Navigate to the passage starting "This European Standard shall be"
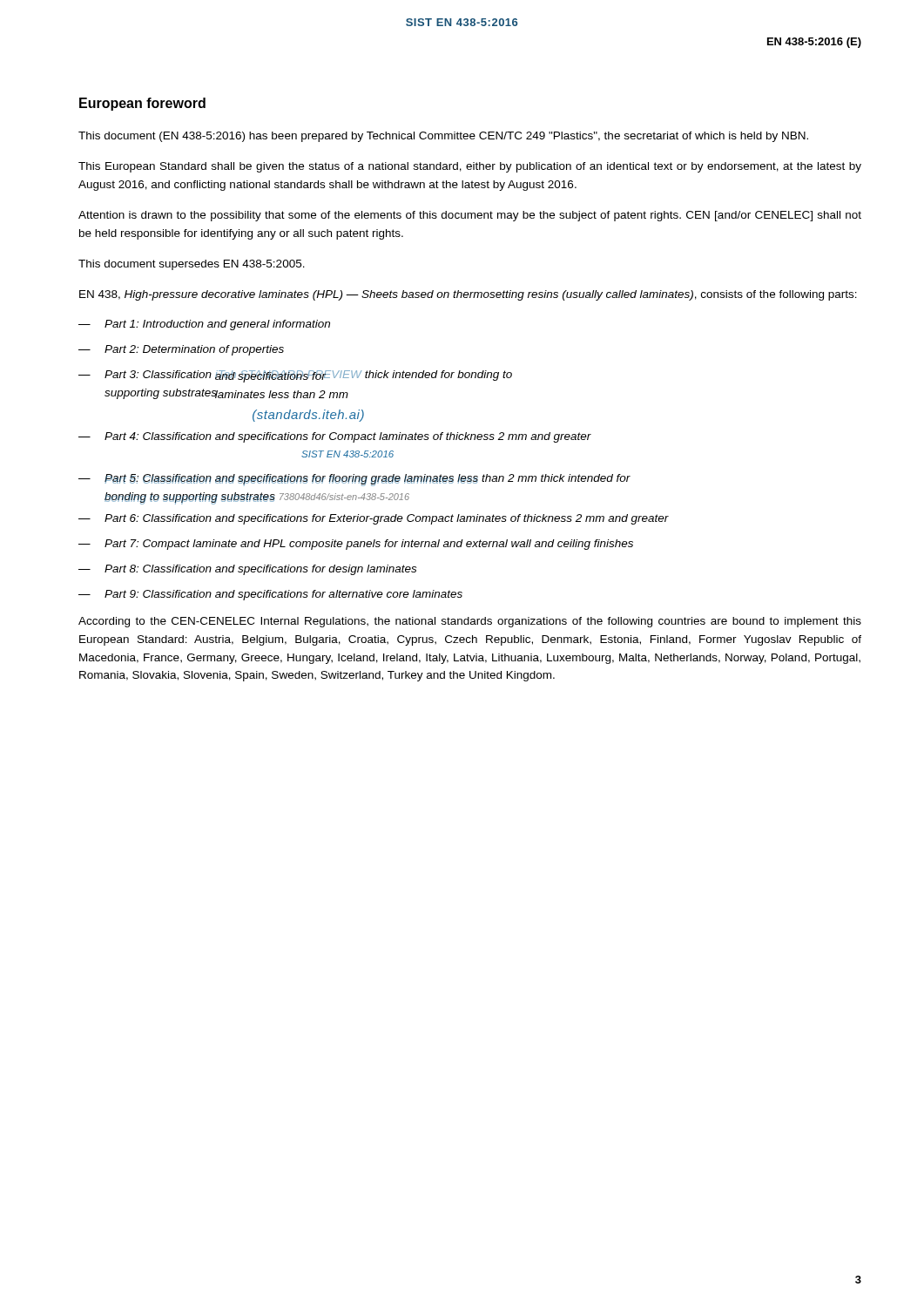 (x=470, y=175)
